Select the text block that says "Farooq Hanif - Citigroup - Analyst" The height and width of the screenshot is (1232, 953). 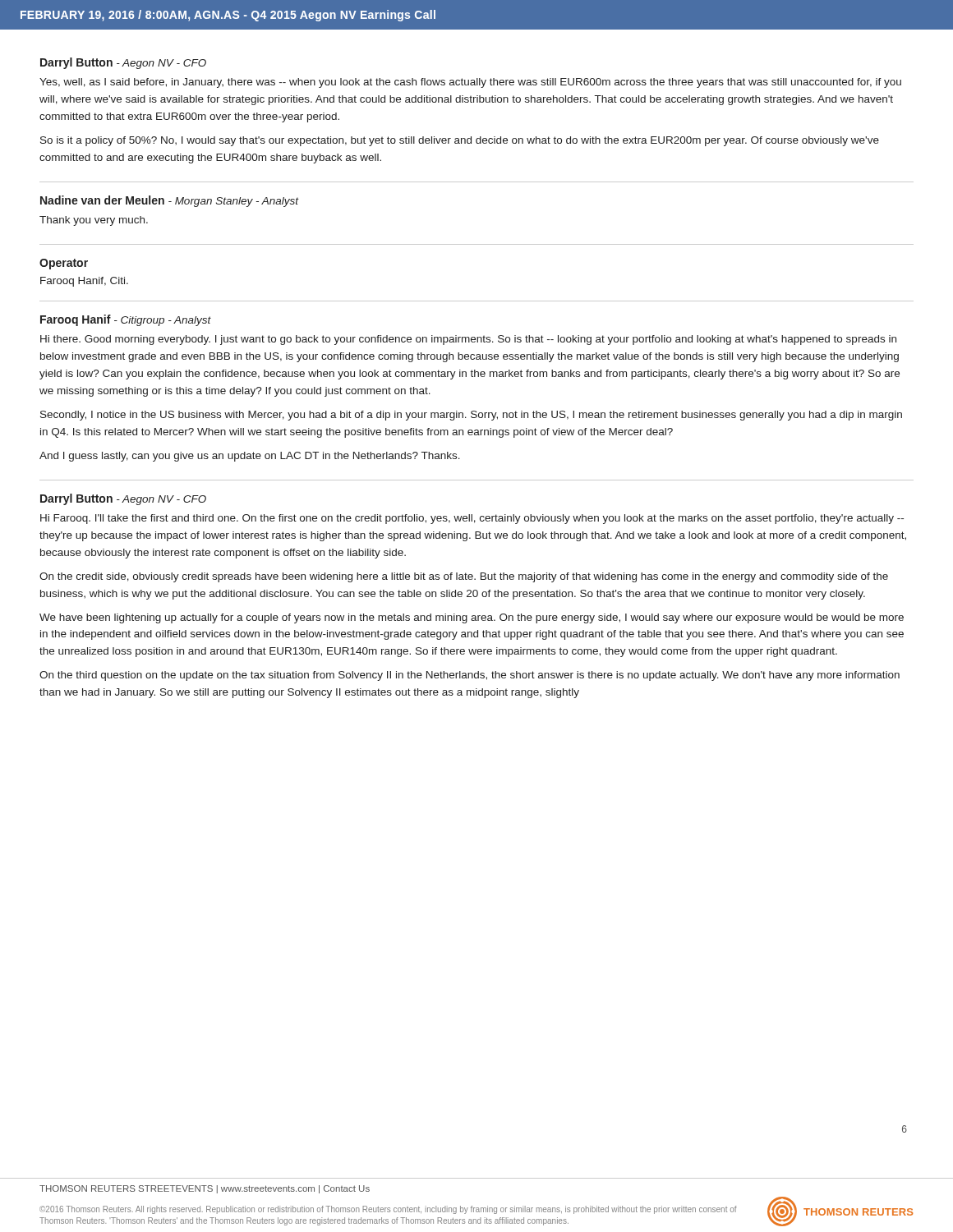point(126,320)
